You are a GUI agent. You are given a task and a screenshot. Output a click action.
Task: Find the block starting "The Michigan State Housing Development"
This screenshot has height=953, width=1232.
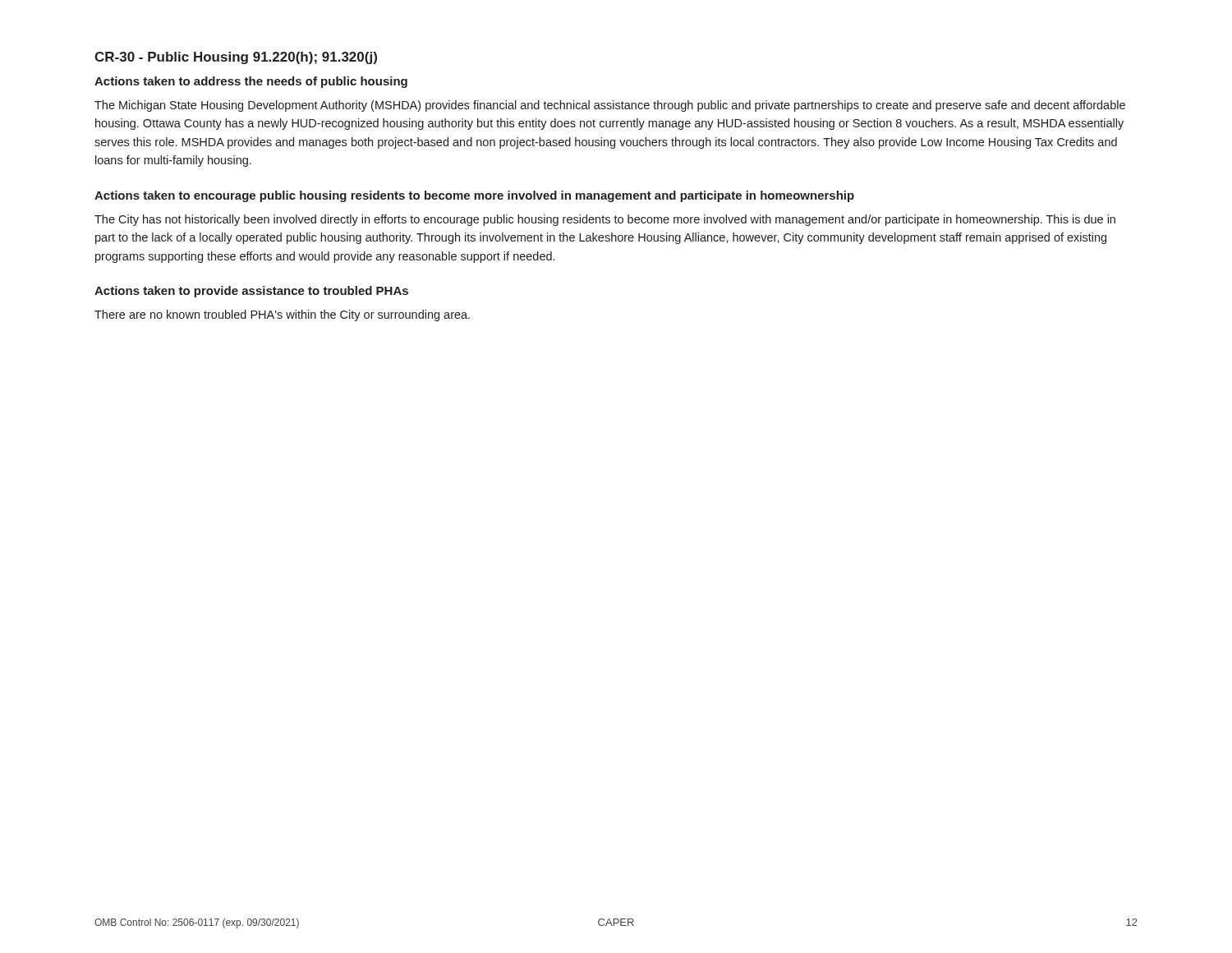[610, 133]
